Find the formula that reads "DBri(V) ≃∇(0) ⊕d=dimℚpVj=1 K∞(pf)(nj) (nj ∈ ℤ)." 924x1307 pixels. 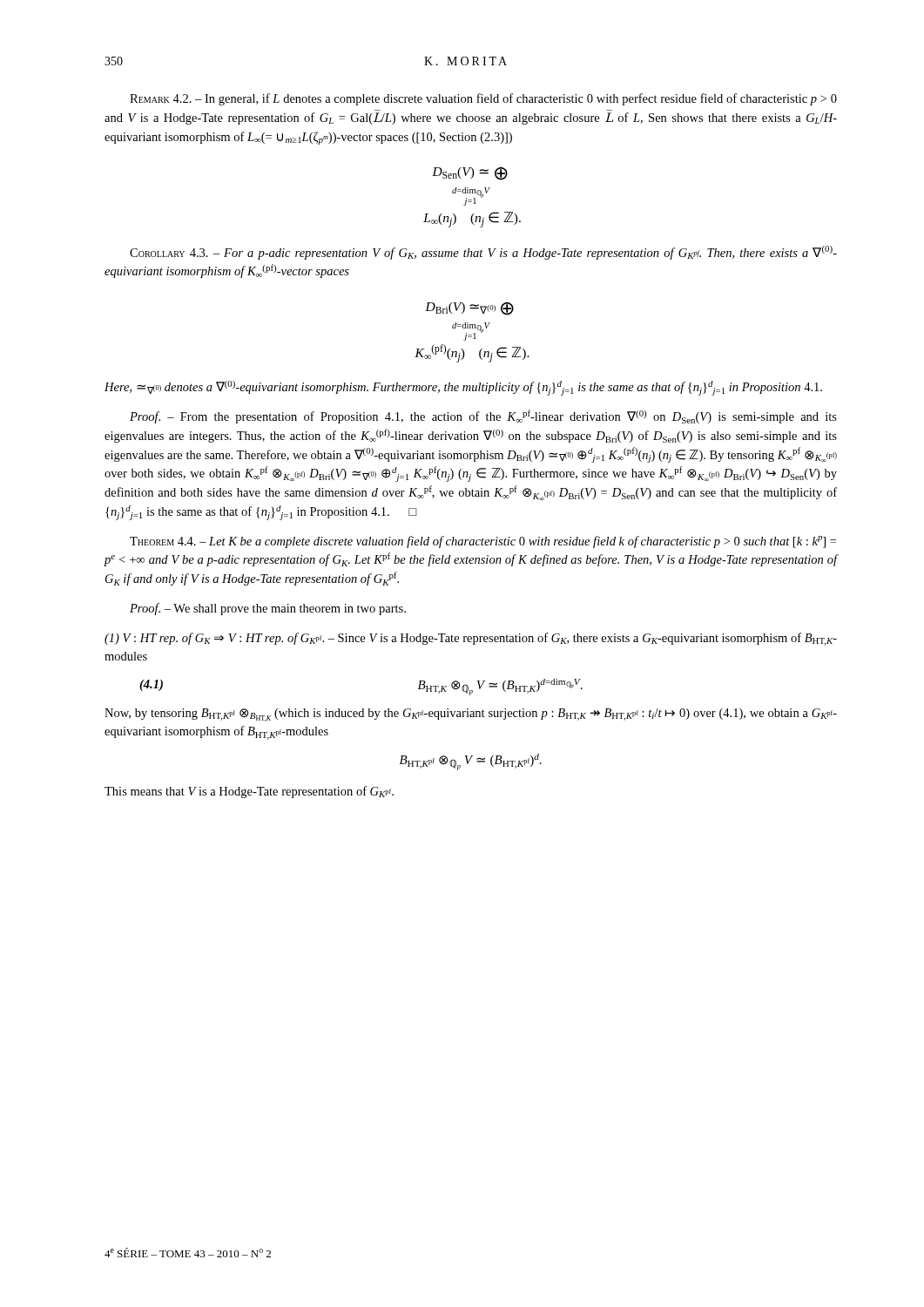471,330
